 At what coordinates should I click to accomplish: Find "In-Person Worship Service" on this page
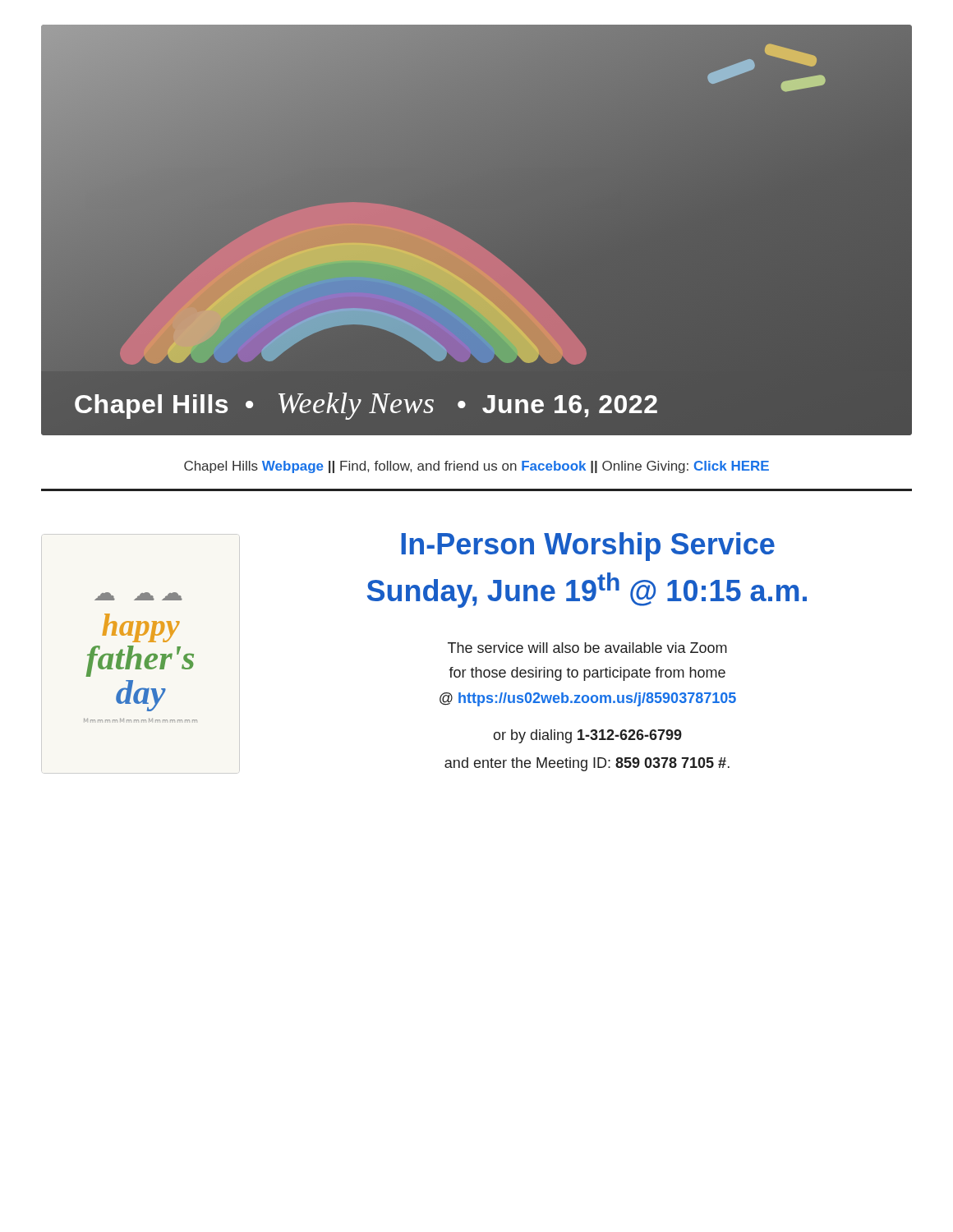click(587, 544)
